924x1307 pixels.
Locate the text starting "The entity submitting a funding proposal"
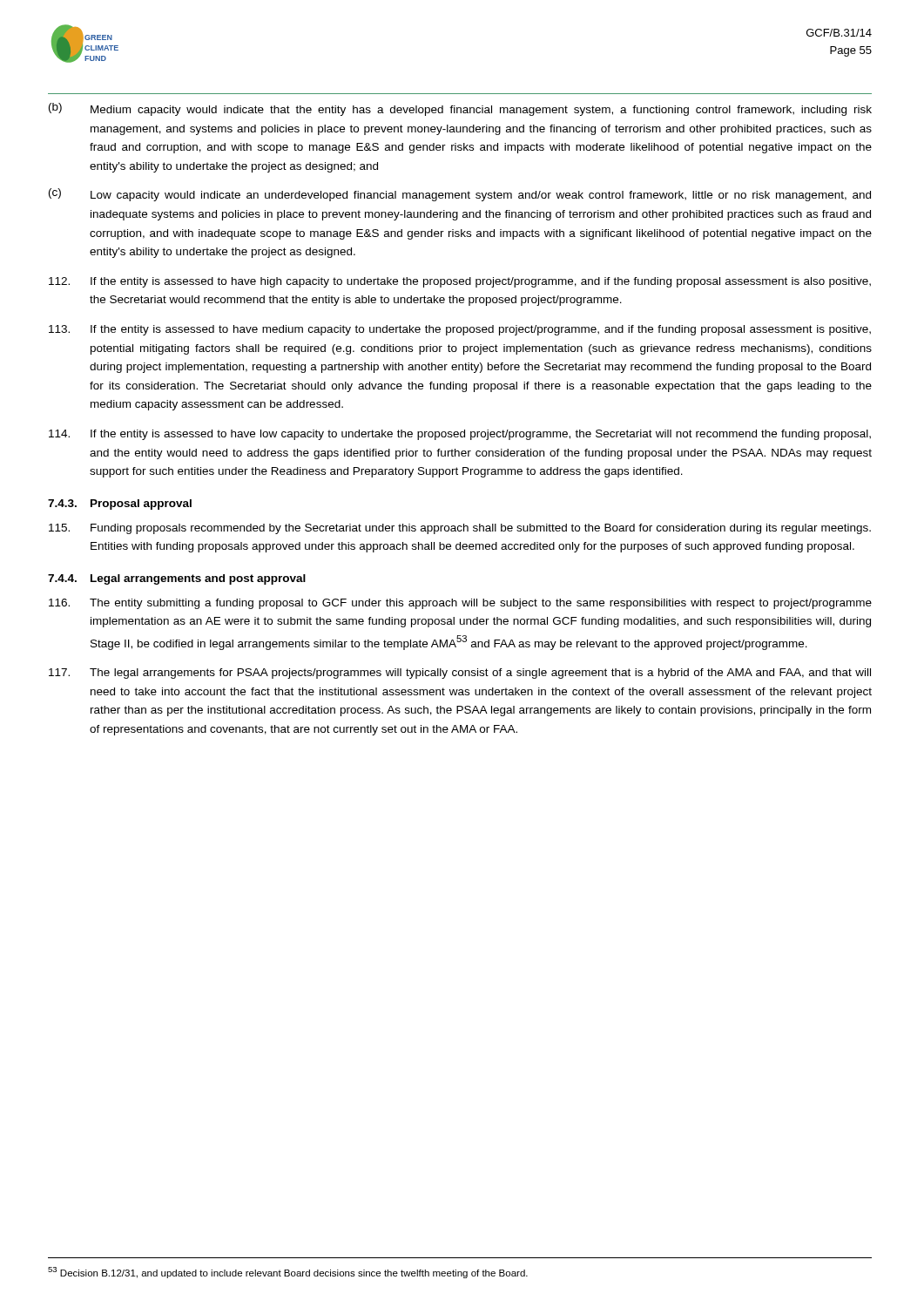460,623
